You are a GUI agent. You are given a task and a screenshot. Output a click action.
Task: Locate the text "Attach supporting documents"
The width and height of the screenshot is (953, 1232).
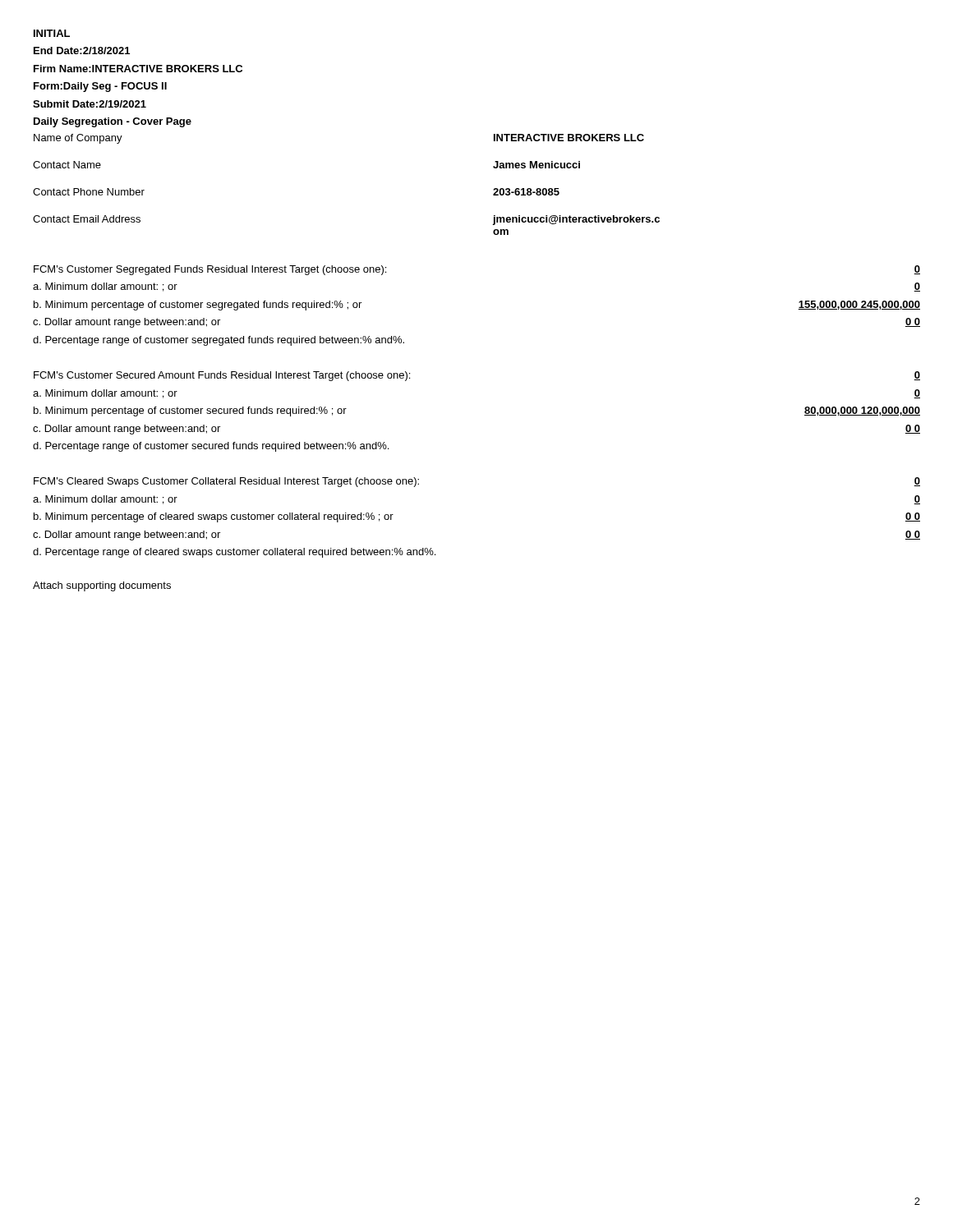tap(102, 585)
